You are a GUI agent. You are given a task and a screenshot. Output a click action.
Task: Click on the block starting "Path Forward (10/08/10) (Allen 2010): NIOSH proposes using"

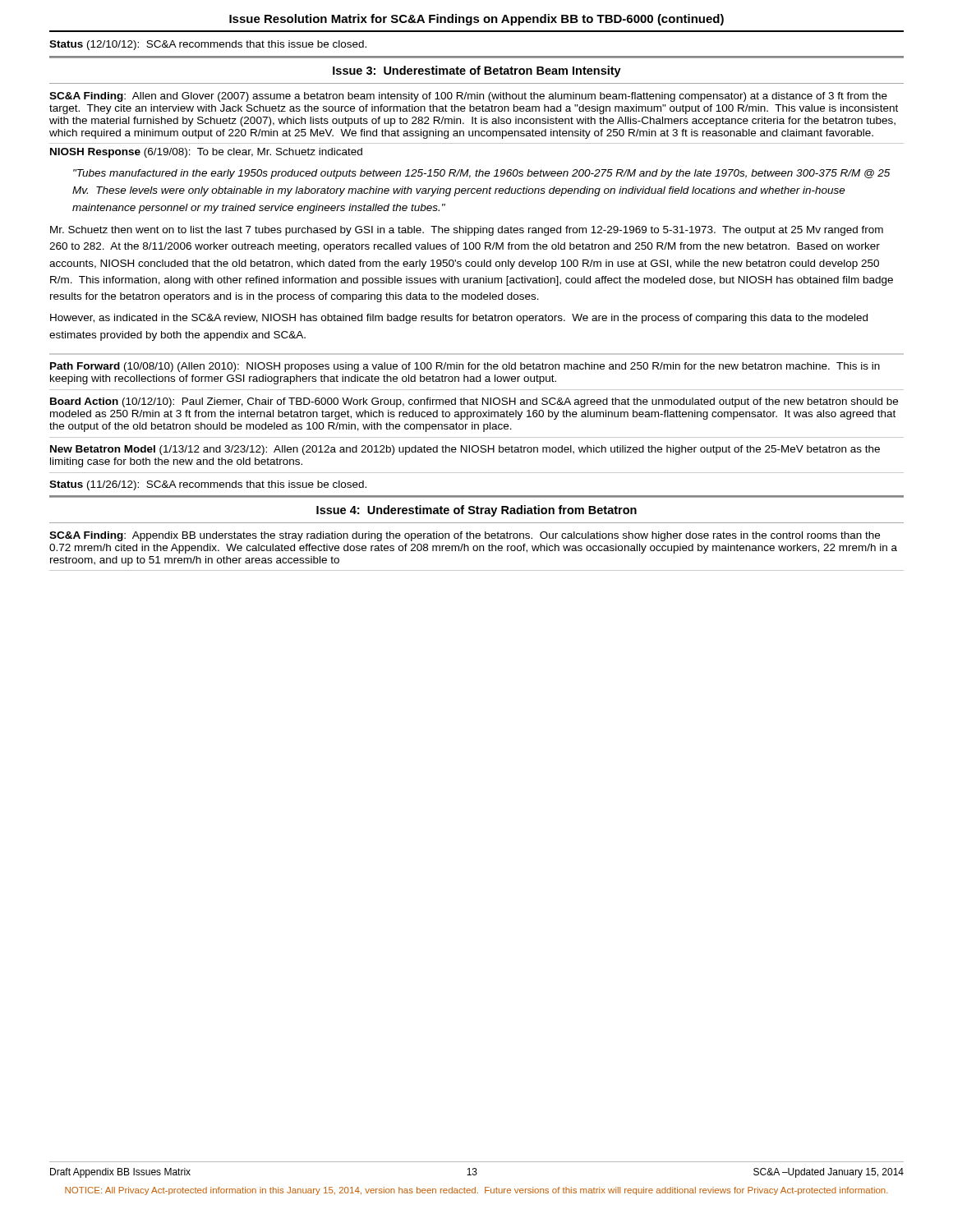465,372
